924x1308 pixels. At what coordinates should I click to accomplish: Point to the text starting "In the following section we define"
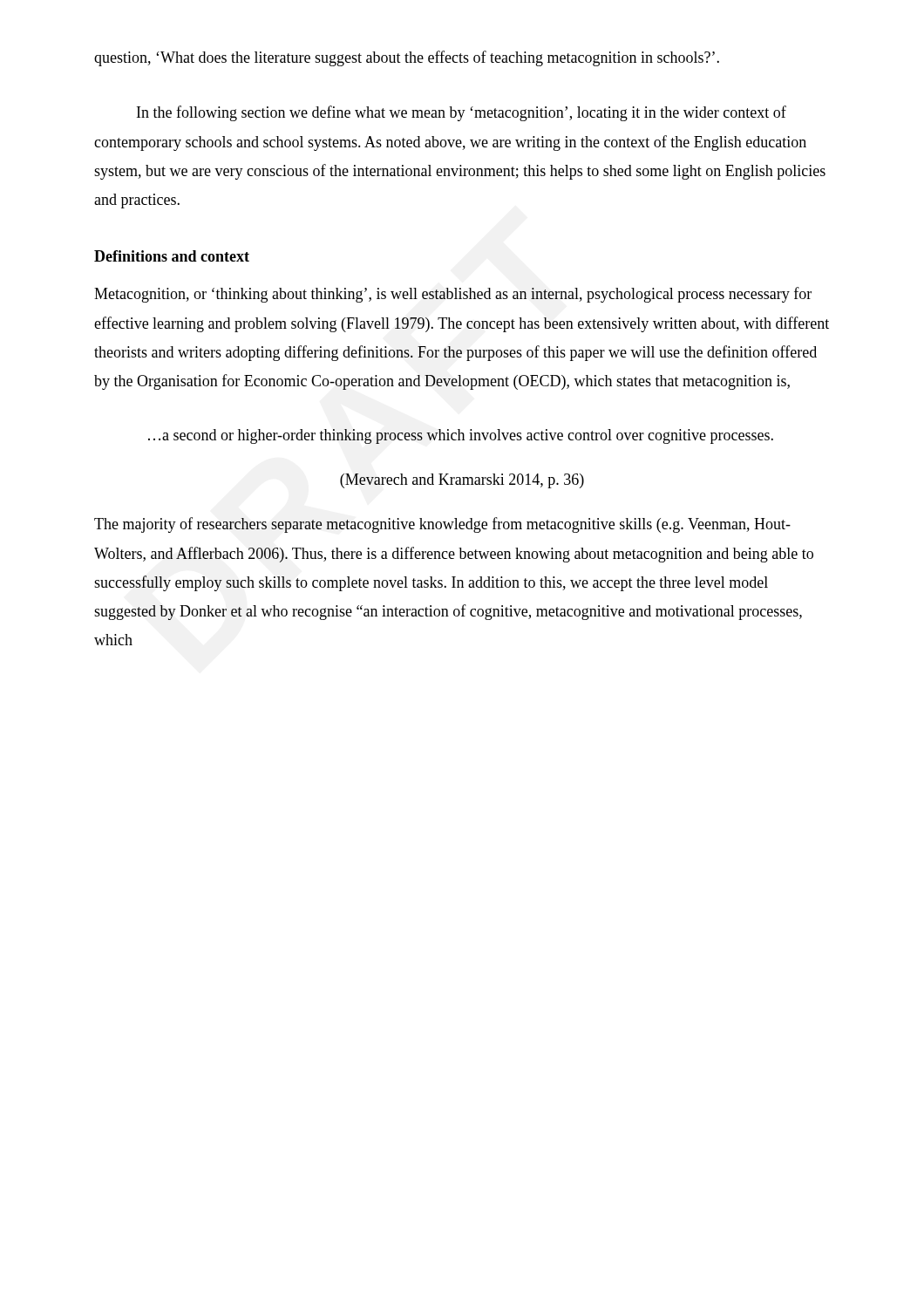[x=462, y=157]
